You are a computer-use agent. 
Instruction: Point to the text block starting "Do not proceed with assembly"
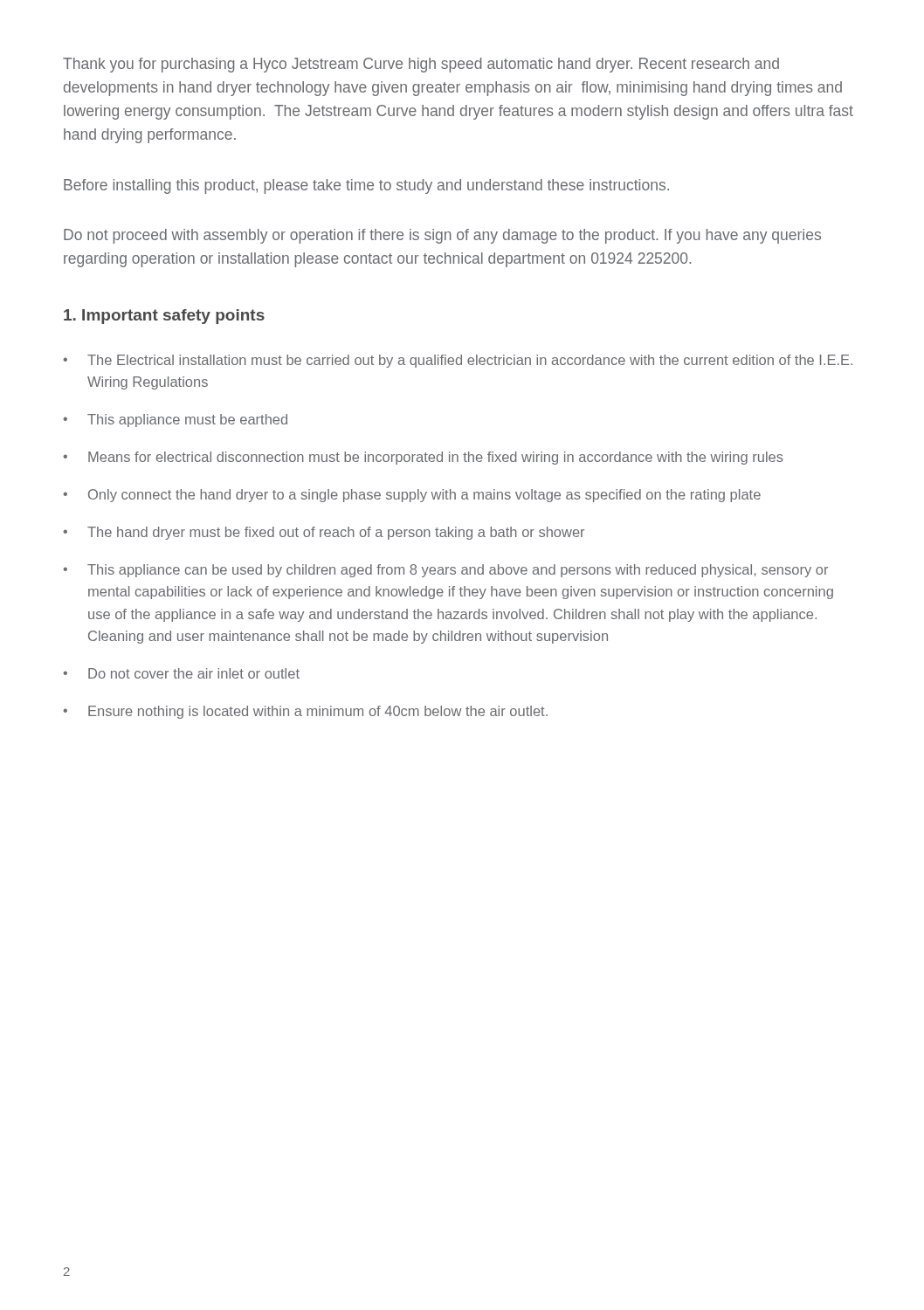tap(442, 246)
